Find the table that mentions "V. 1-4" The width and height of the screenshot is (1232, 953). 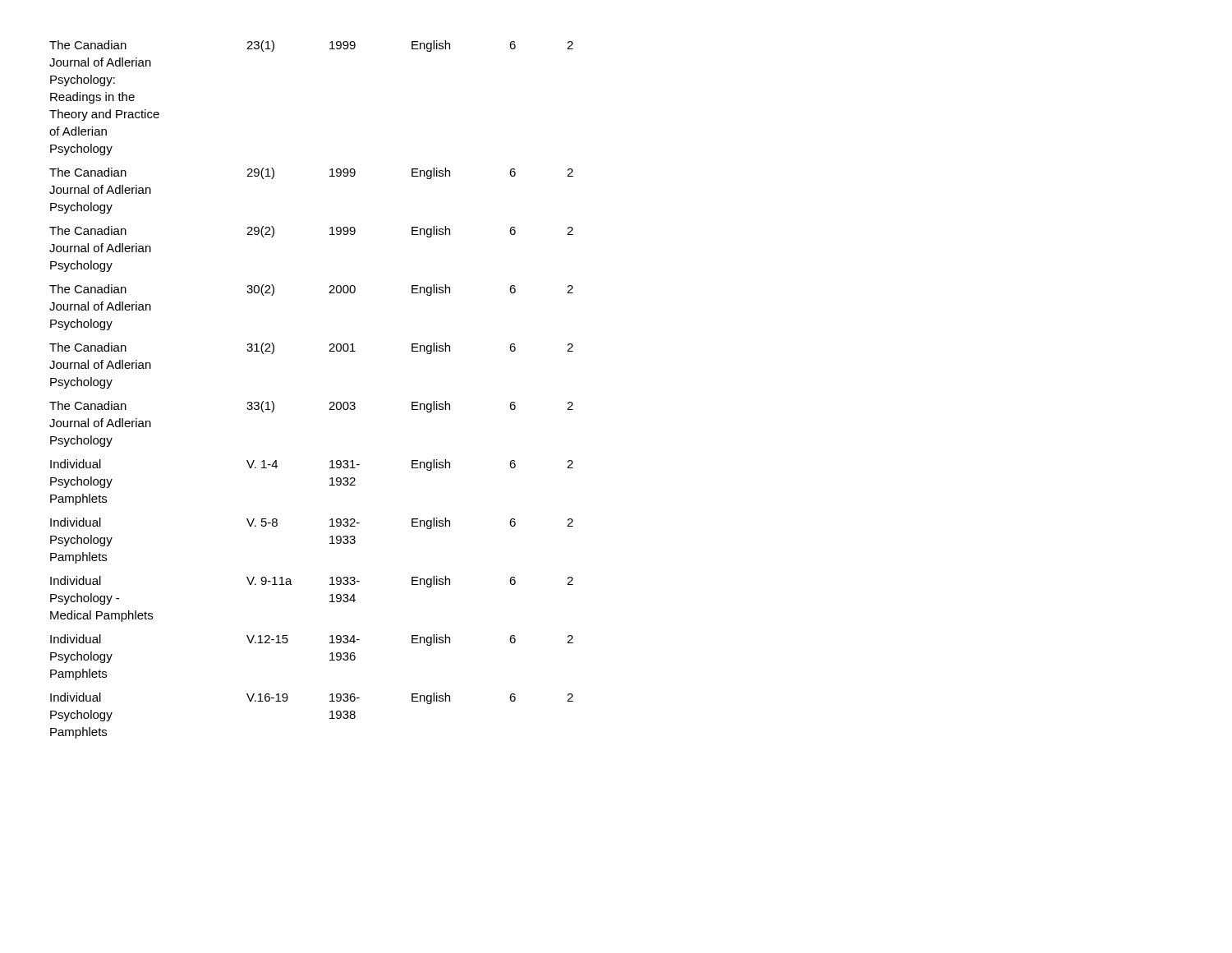(x=616, y=388)
